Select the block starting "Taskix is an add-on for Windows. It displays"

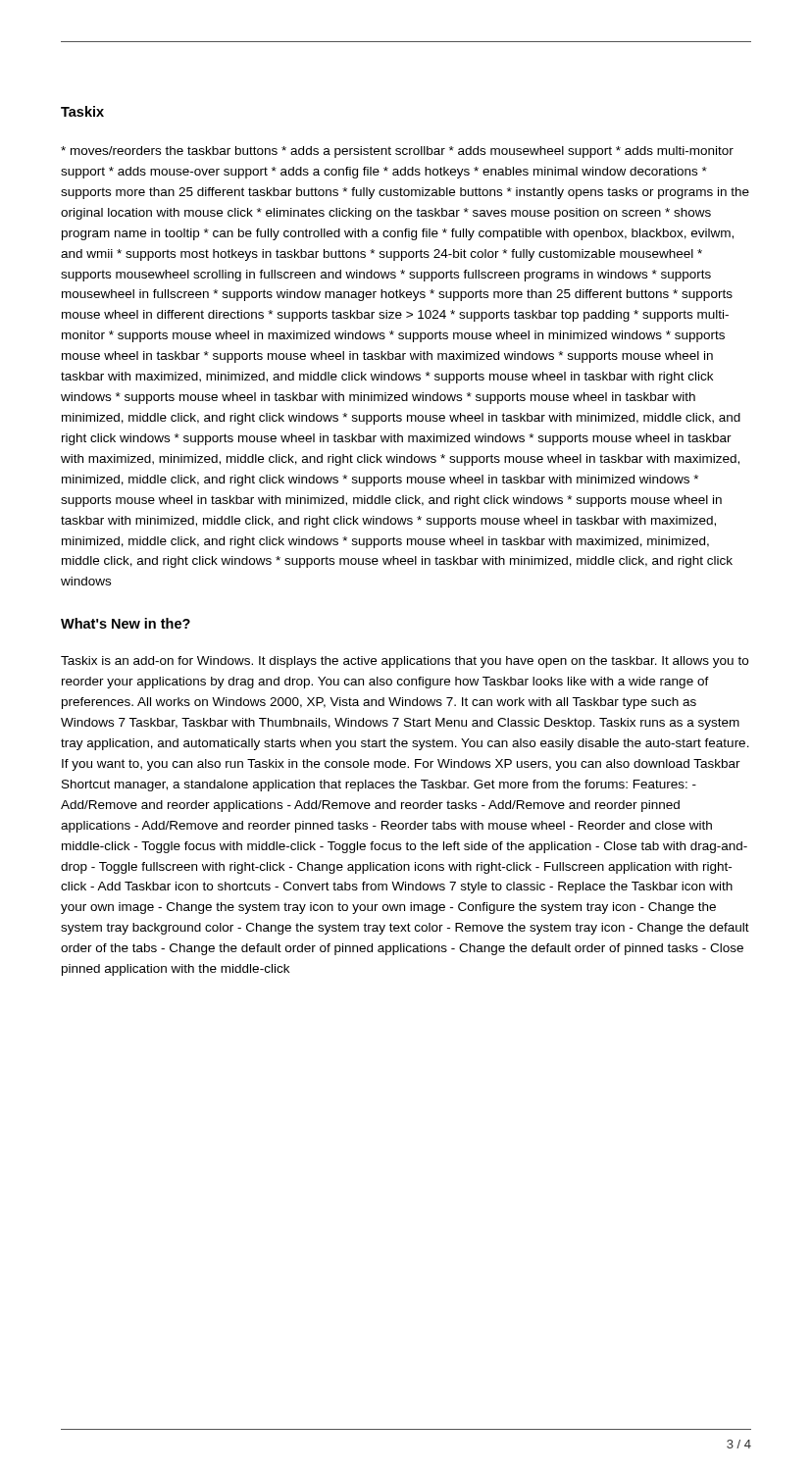click(405, 815)
